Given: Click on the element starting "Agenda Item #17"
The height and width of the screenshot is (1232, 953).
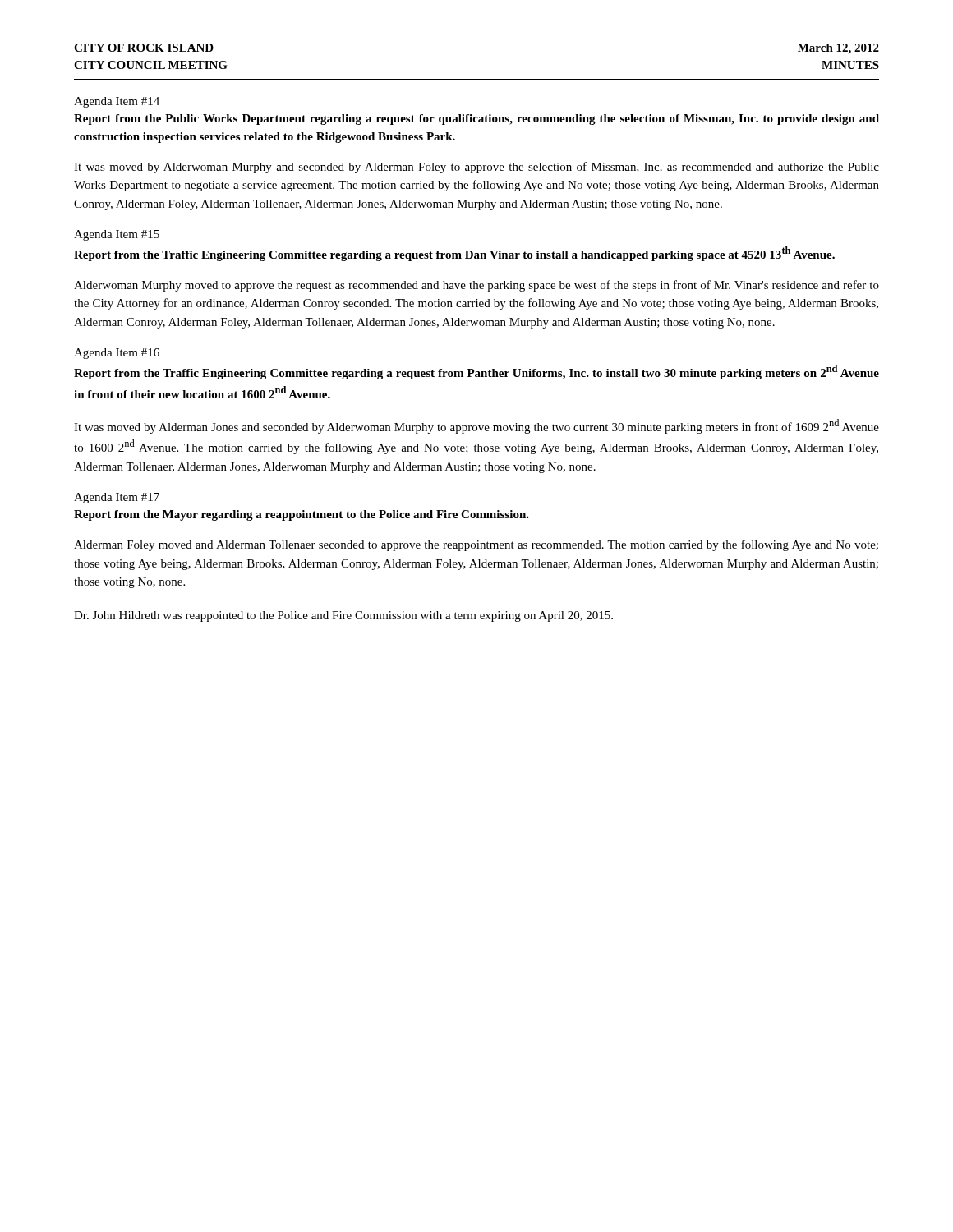Looking at the screenshot, I should [117, 497].
